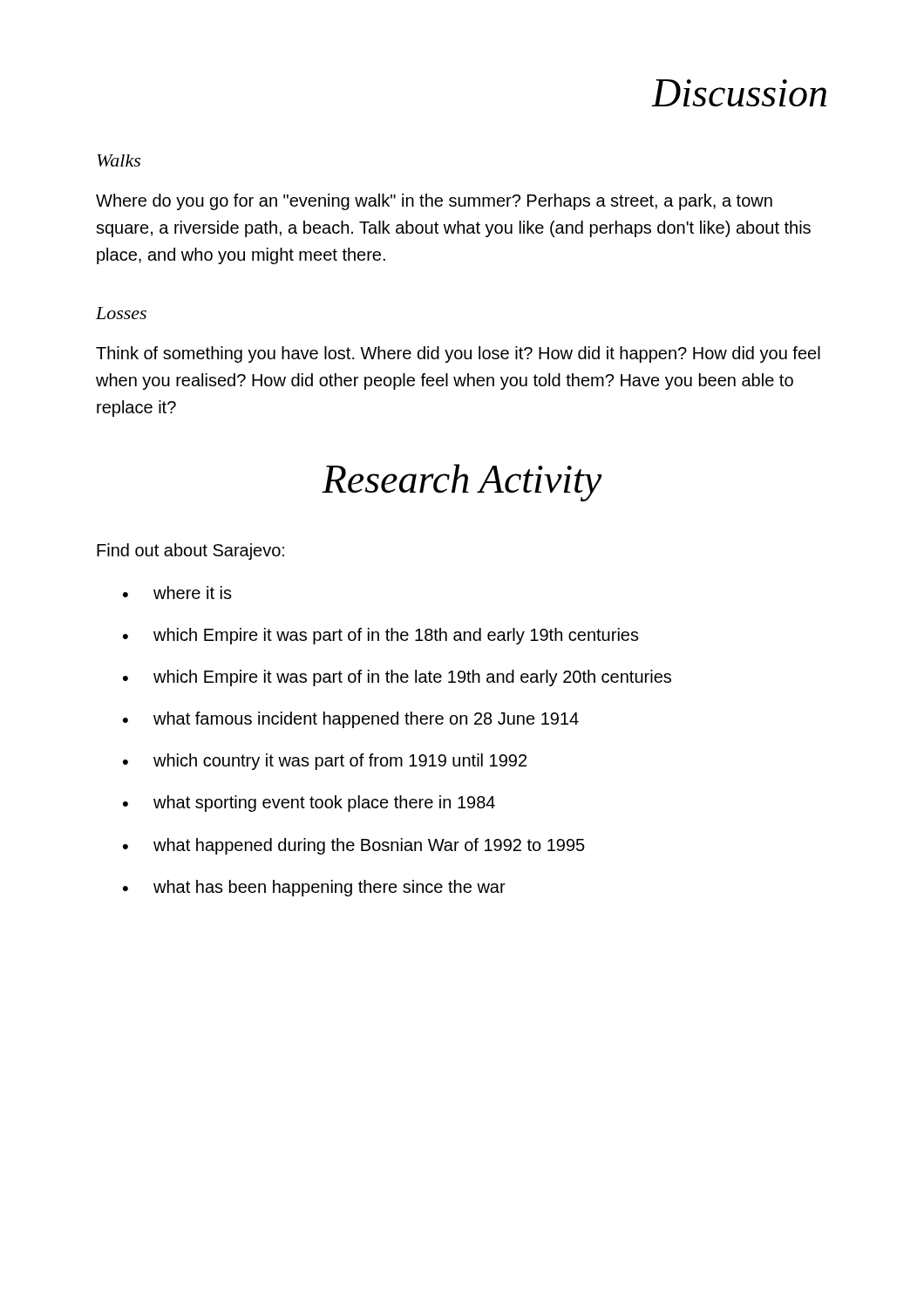Navigate to the passage starting "Where do you go for"
This screenshot has height=1308, width=924.
(454, 228)
